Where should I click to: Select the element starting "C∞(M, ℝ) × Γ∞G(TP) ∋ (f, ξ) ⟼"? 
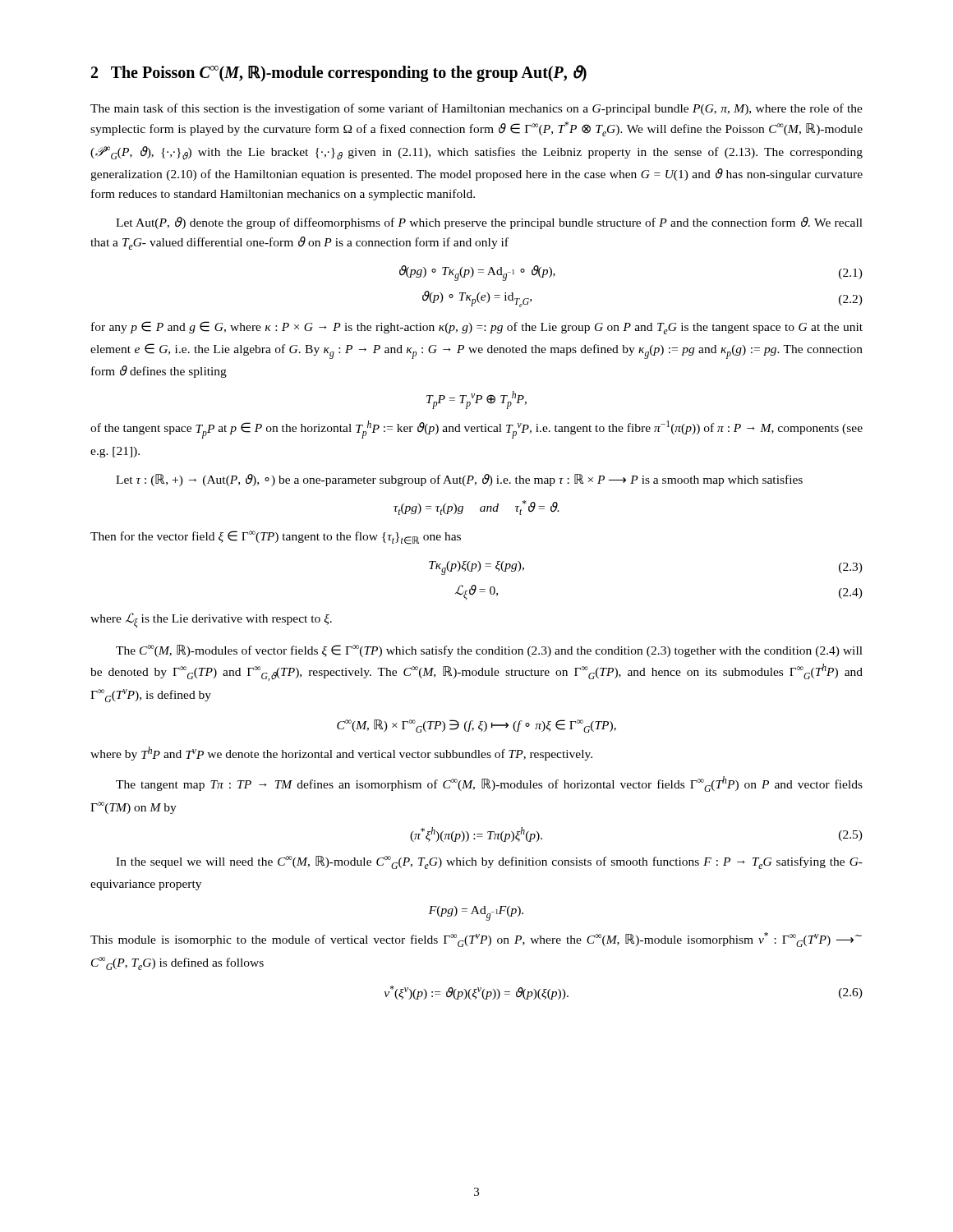(x=476, y=726)
